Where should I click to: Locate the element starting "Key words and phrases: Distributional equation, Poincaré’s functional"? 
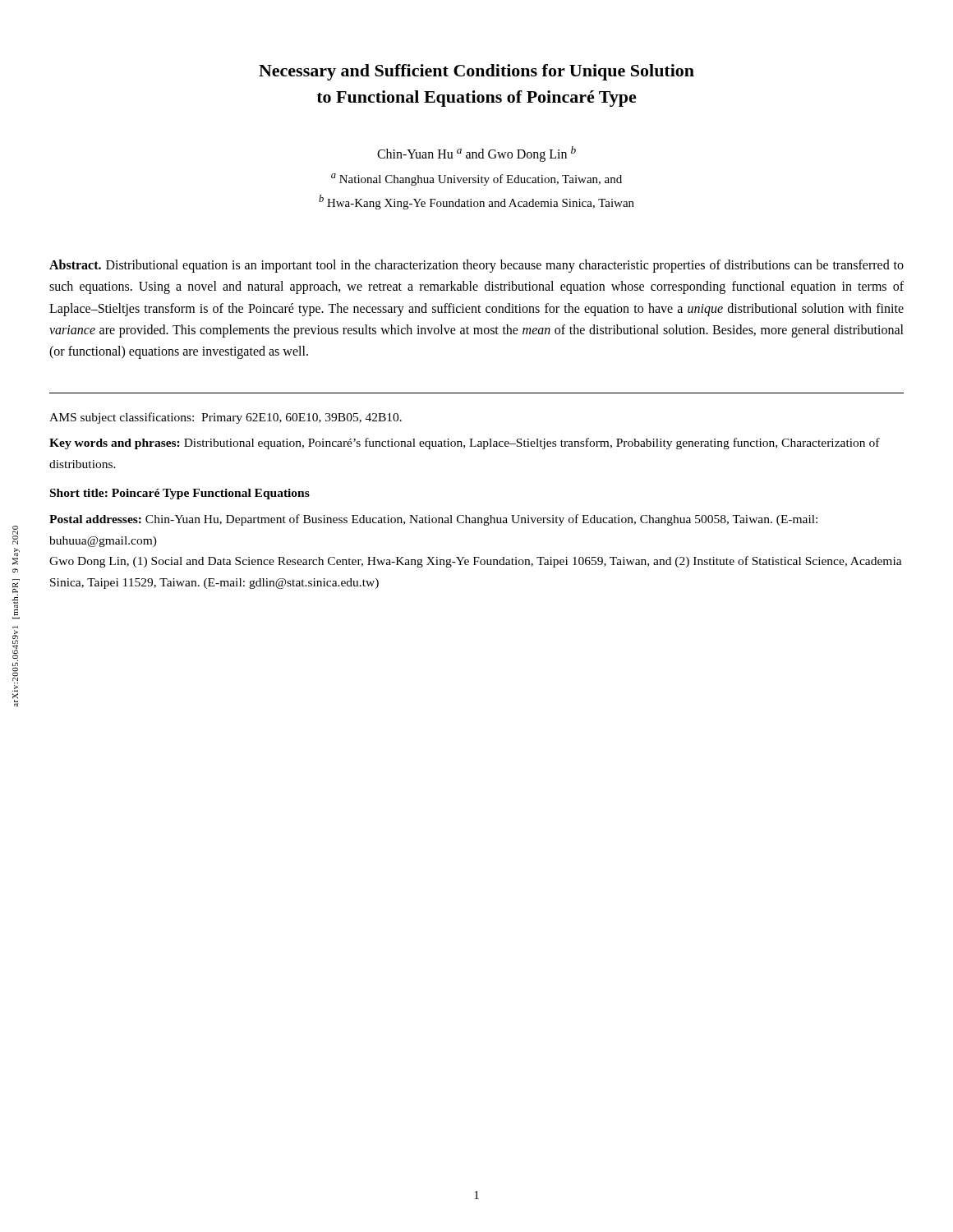464,453
